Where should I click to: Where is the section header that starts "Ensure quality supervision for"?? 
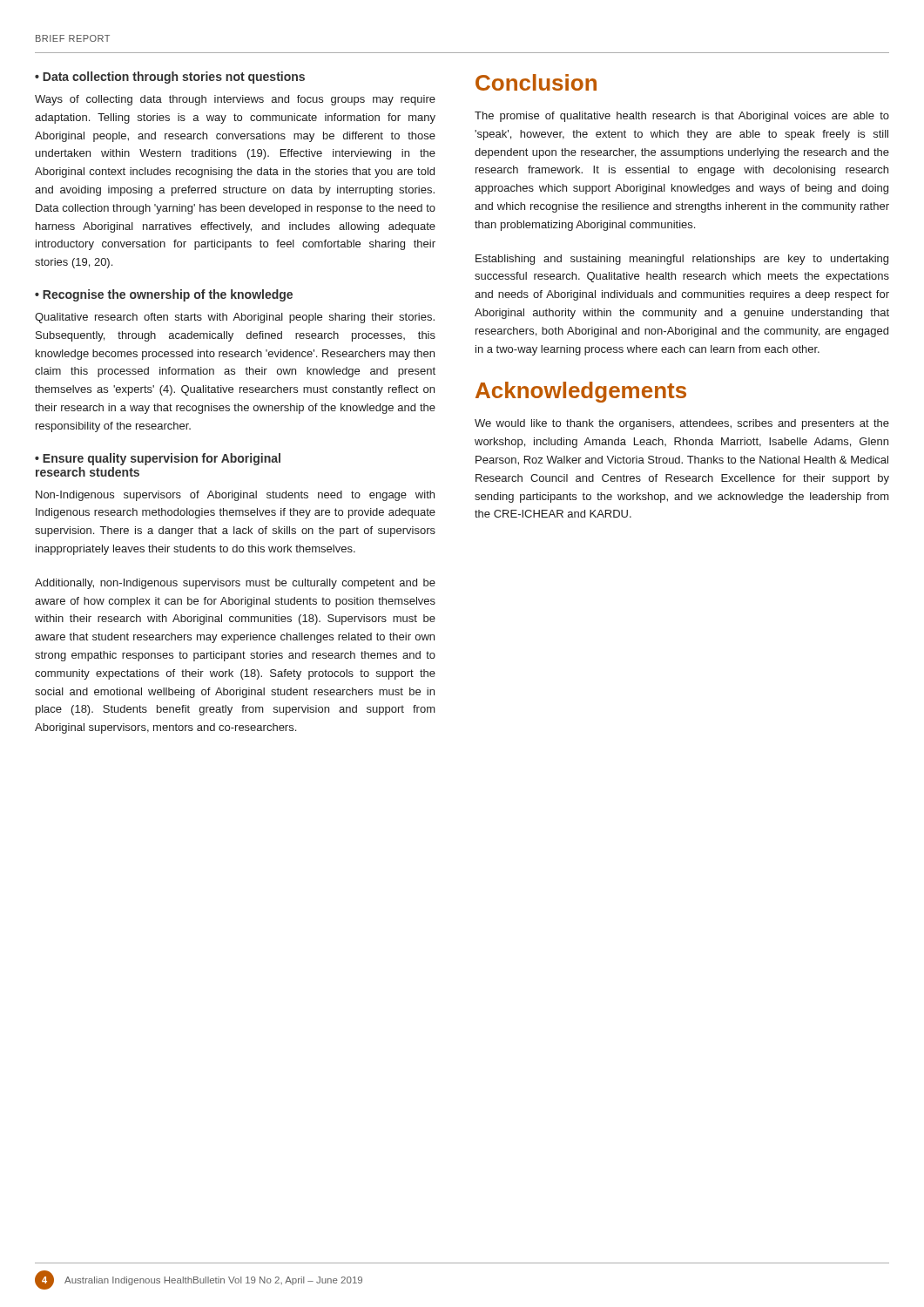[158, 465]
